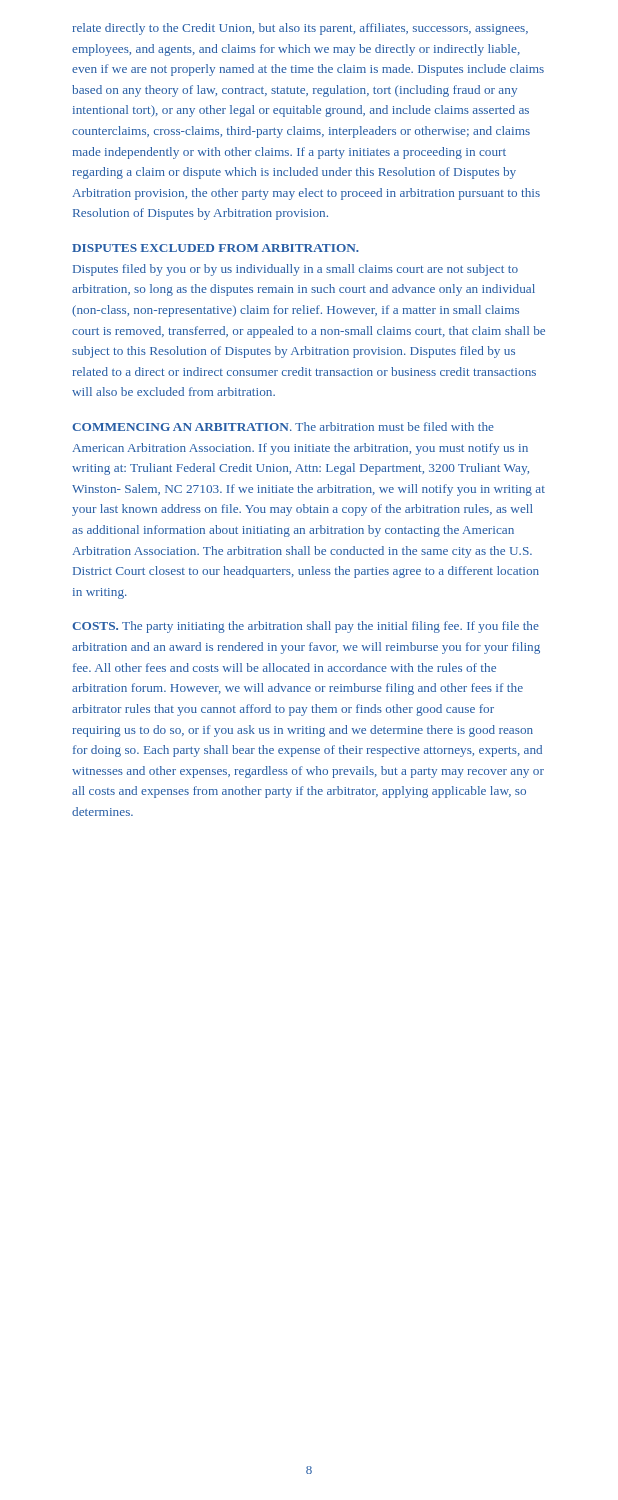Click on the text starting "relate directly to the Credit"
Viewport: 618px width, 1500px height.
308,120
